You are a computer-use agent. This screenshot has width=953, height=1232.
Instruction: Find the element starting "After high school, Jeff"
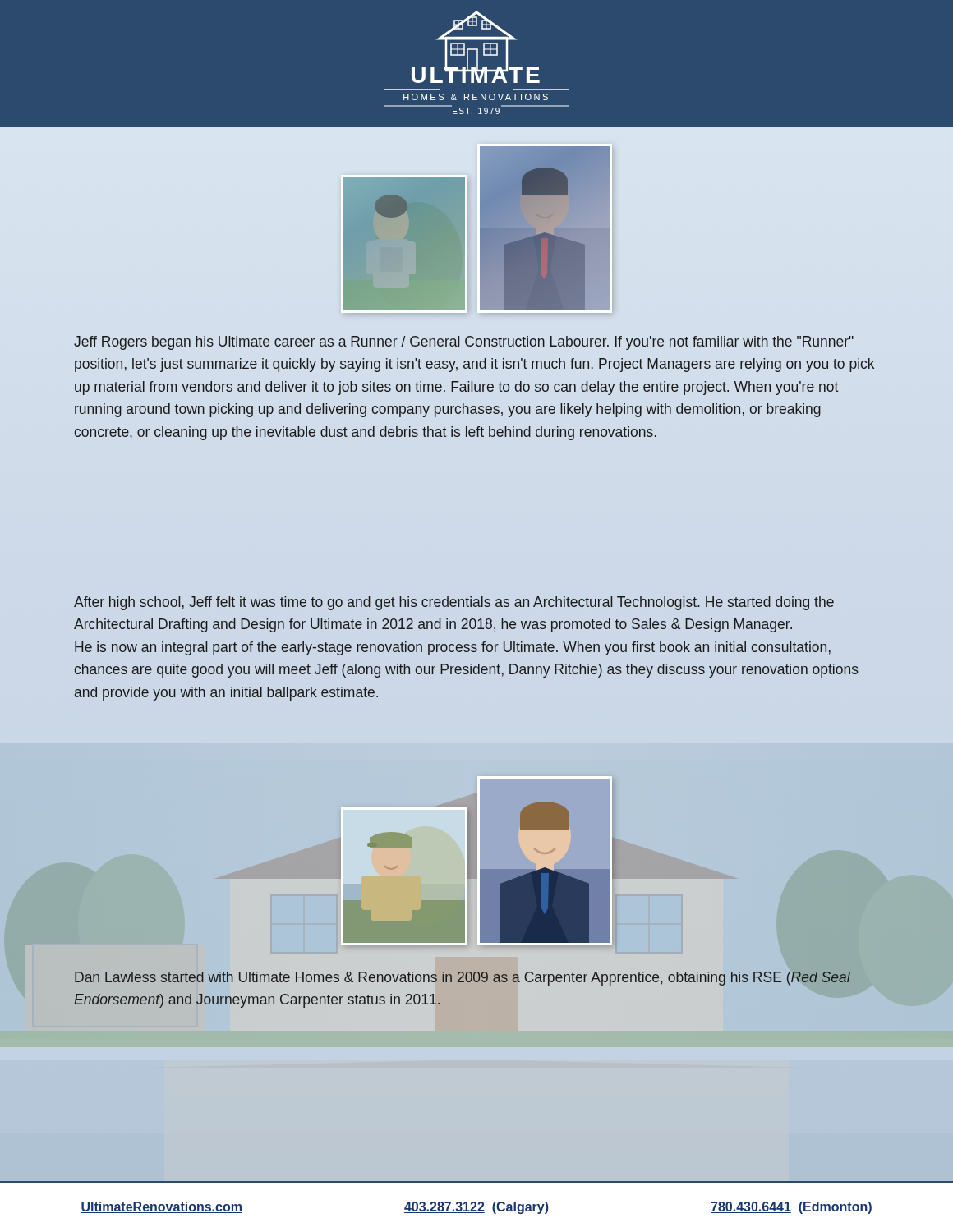pos(466,647)
